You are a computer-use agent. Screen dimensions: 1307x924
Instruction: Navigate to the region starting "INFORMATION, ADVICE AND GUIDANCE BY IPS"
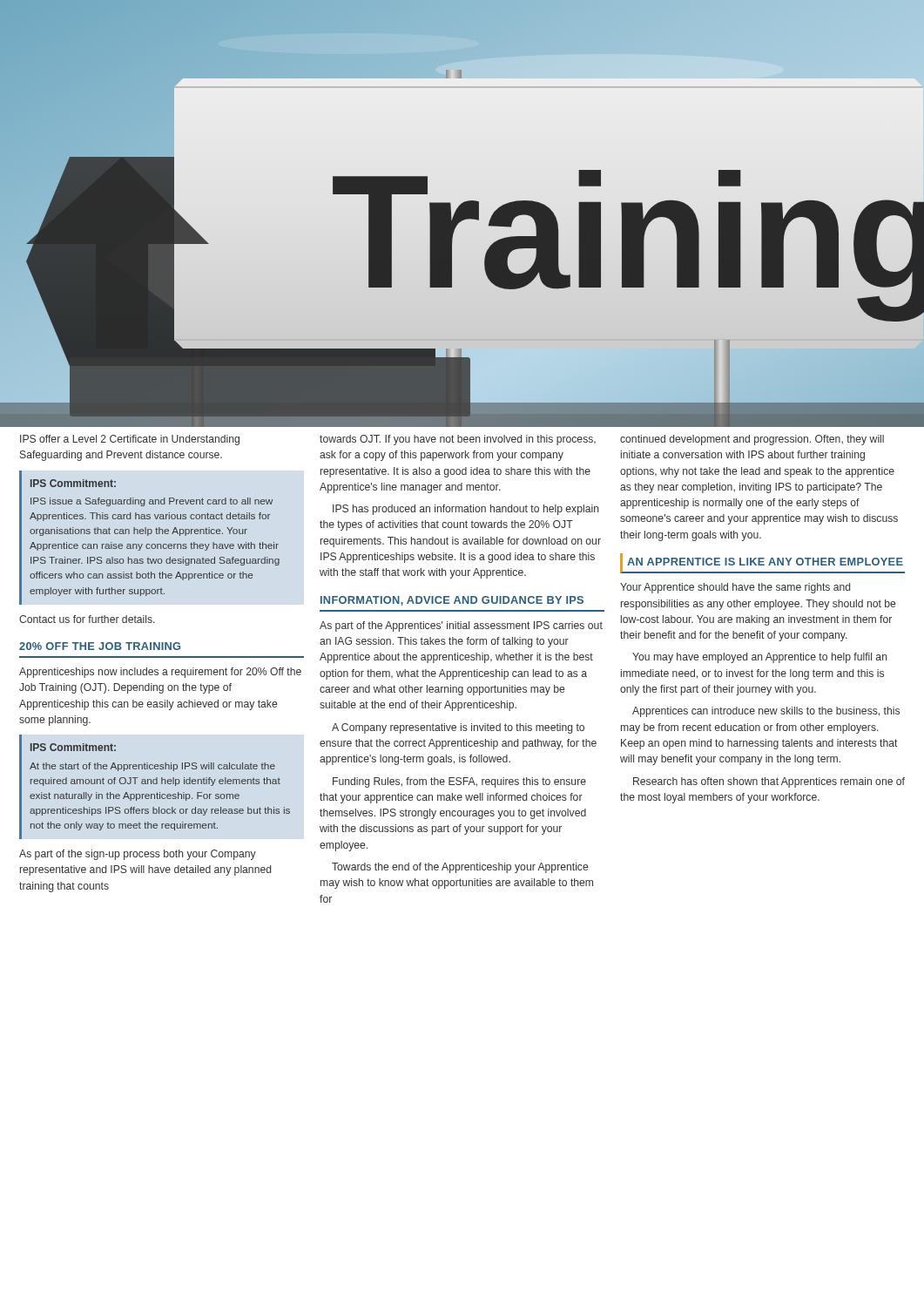point(452,600)
